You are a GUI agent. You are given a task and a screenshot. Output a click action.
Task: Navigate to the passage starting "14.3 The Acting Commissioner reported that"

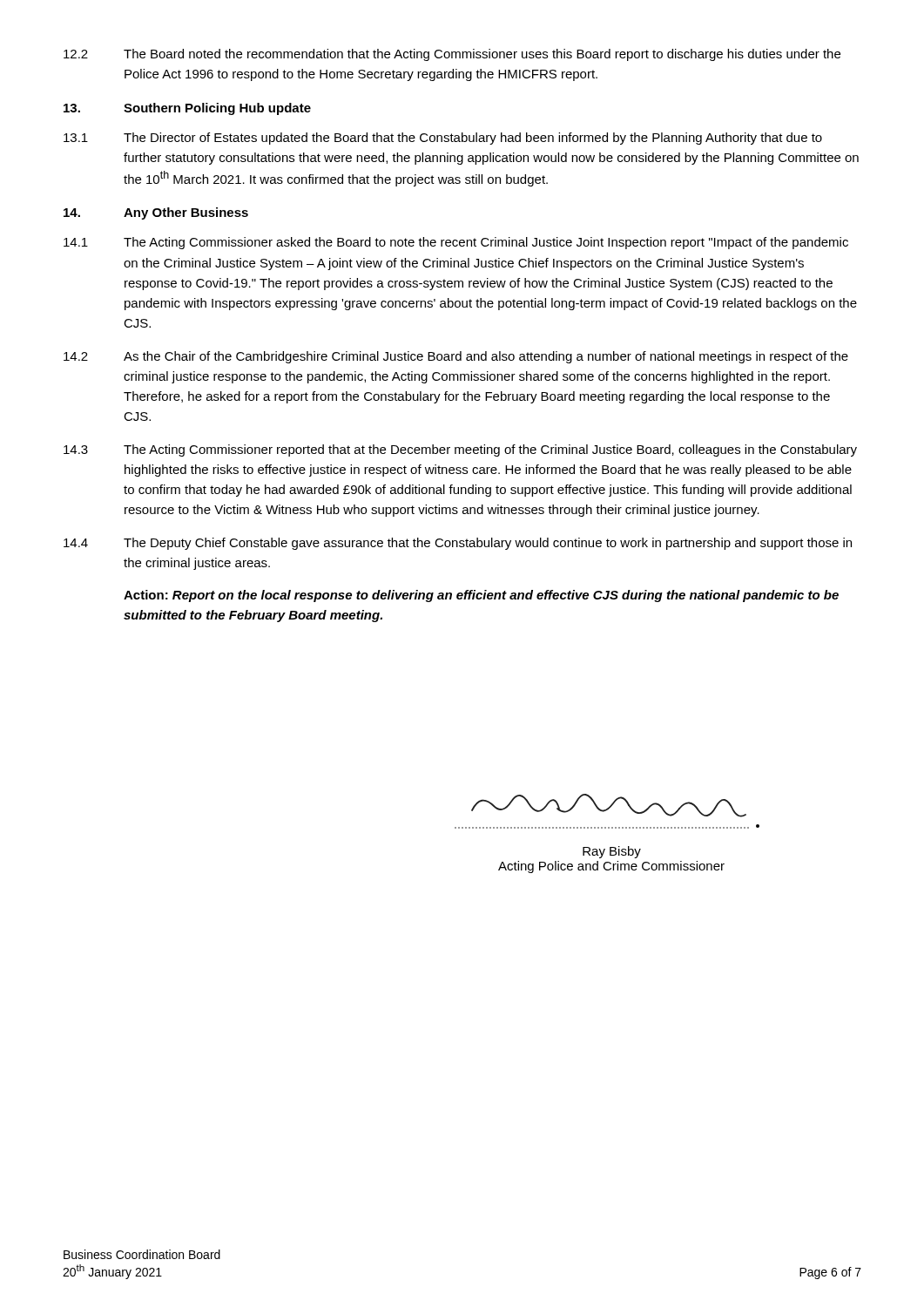pos(462,479)
